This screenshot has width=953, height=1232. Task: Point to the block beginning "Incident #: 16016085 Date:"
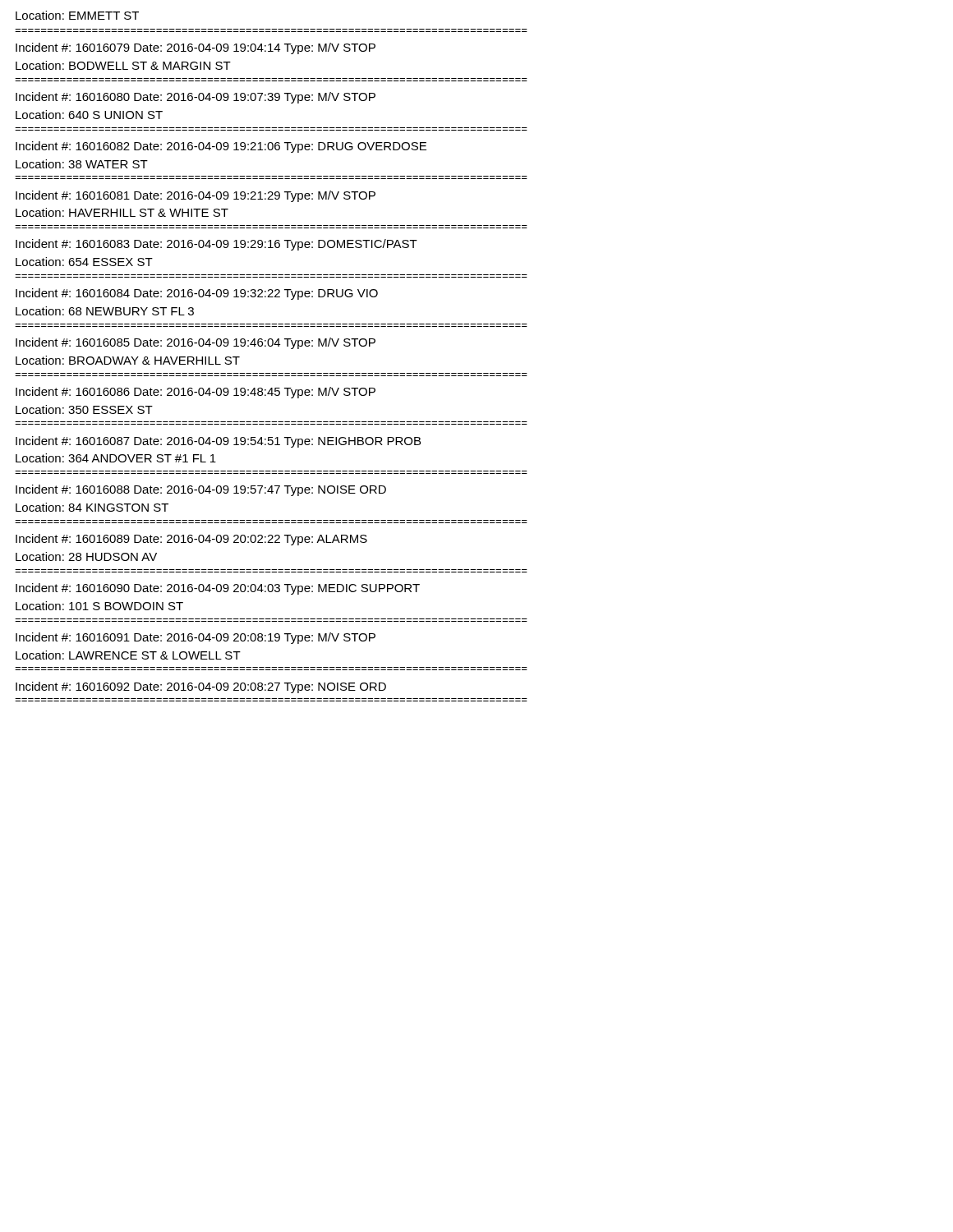click(196, 343)
